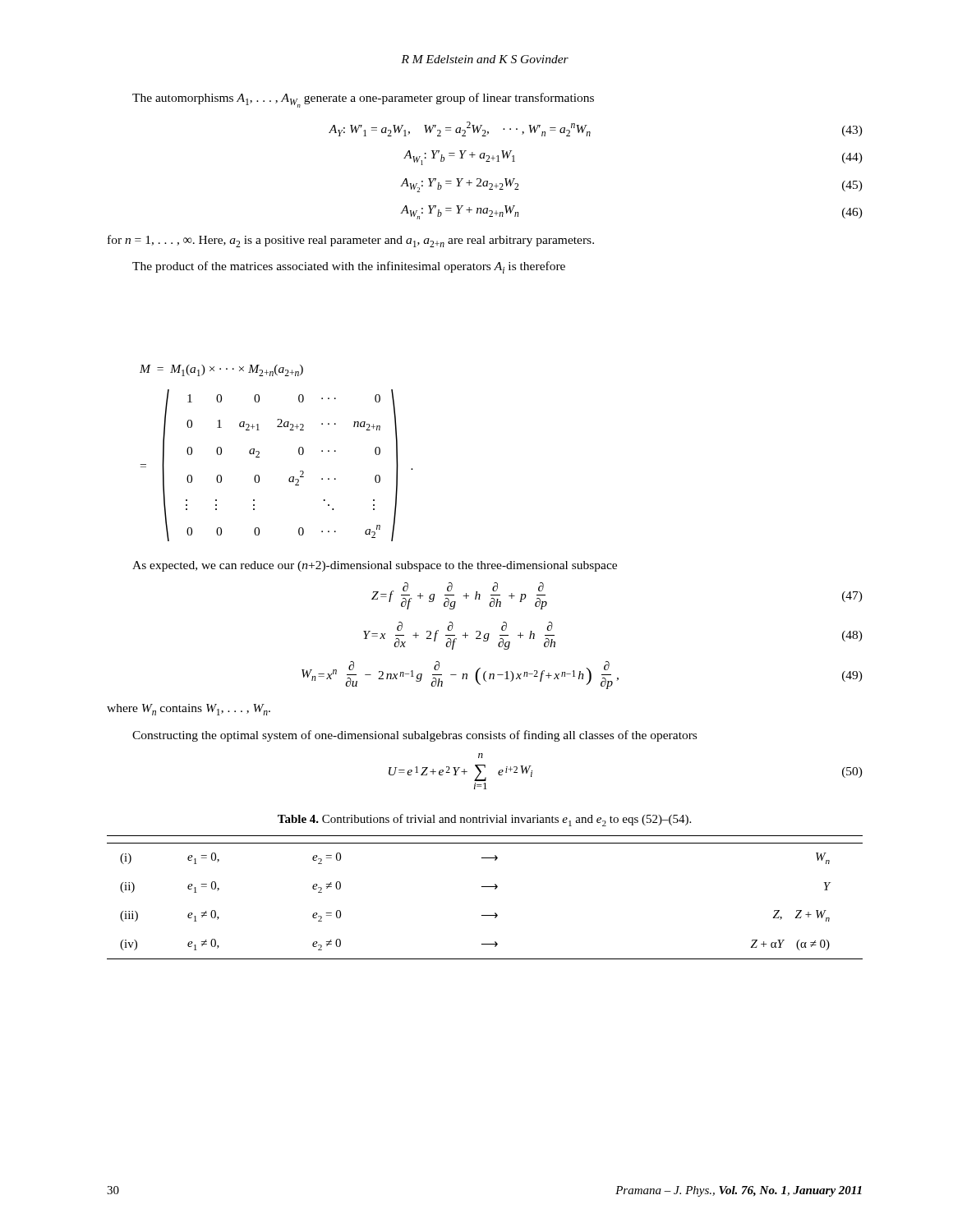This screenshot has width=953, height=1232.
Task: Click the formula that begins "Y = x"
Action: (485, 635)
